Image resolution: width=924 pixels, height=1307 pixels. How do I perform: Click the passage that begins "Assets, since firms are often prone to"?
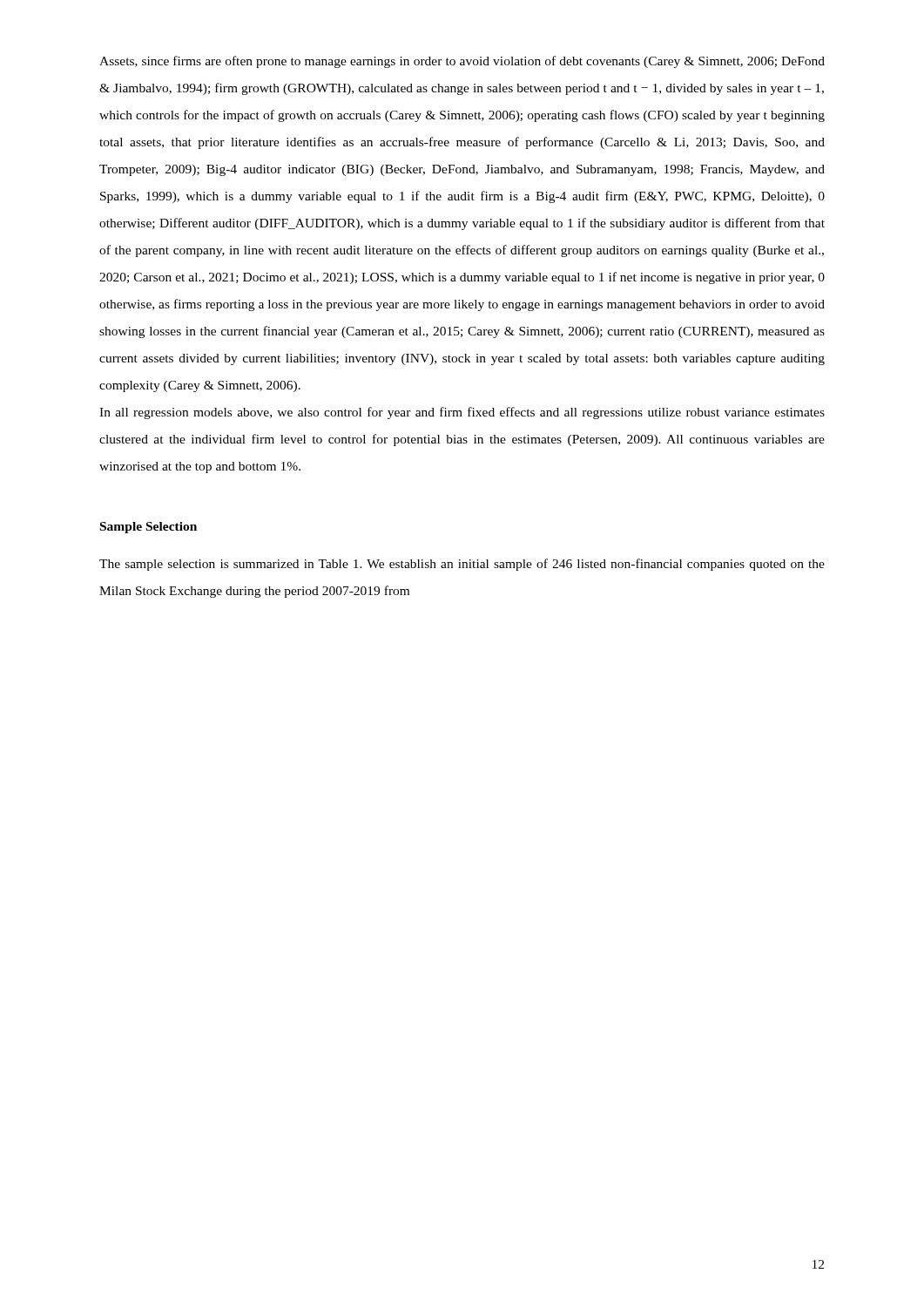tap(462, 223)
